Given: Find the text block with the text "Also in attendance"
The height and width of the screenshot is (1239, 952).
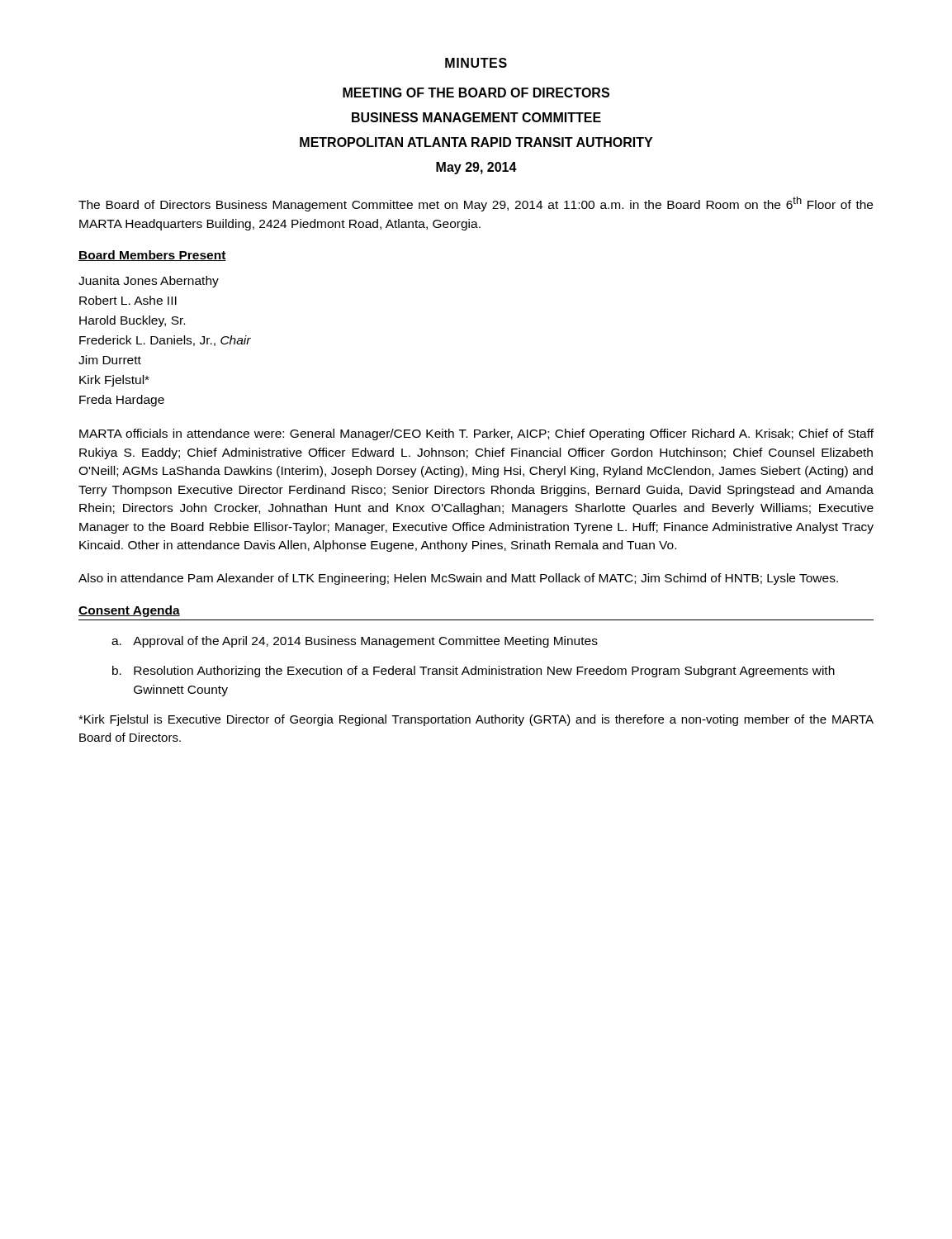Looking at the screenshot, I should pyautogui.click(x=459, y=578).
